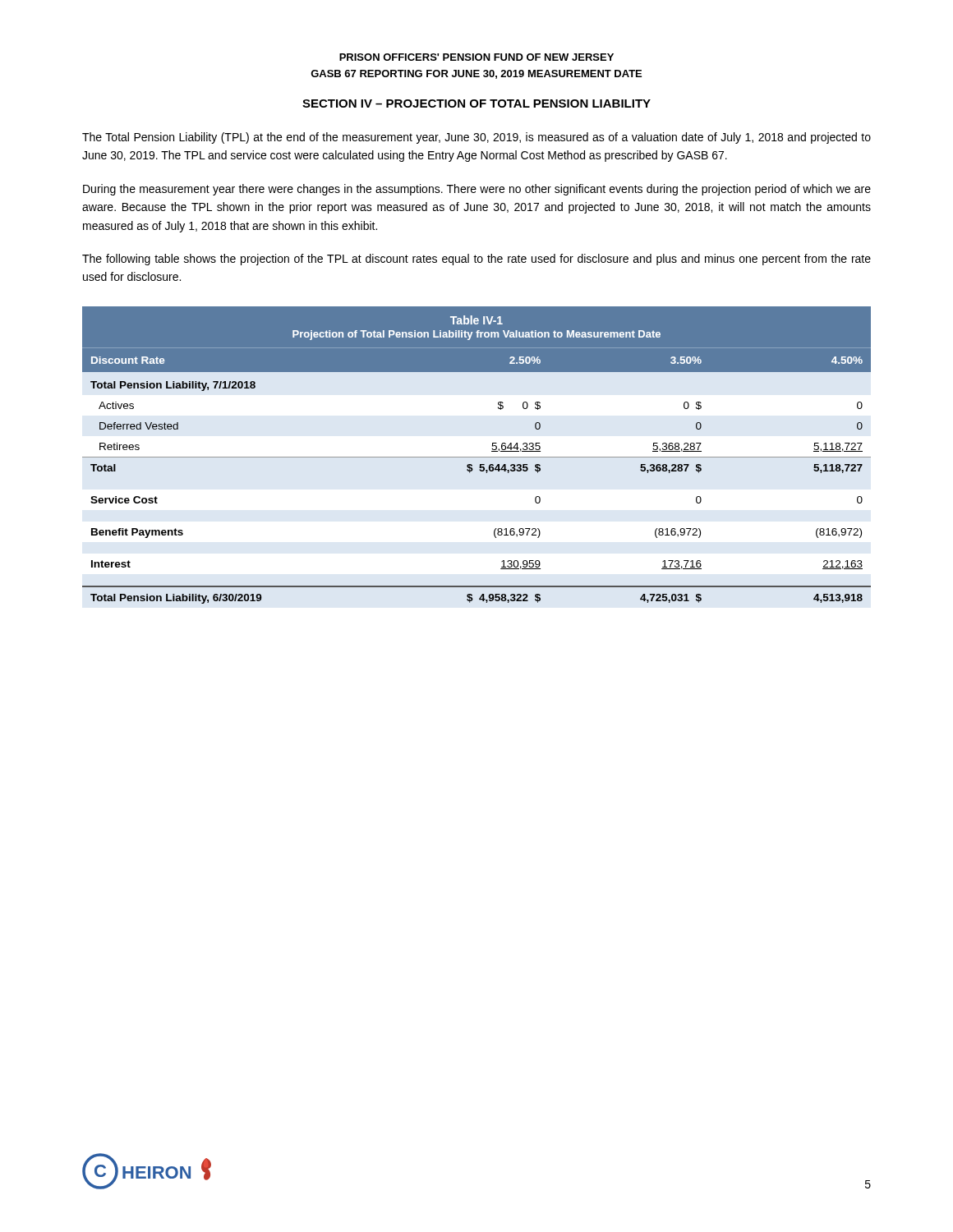This screenshot has width=953, height=1232.
Task: Point to the region starting "SECTION IV –"
Action: pyautogui.click(x=476, y=103)
